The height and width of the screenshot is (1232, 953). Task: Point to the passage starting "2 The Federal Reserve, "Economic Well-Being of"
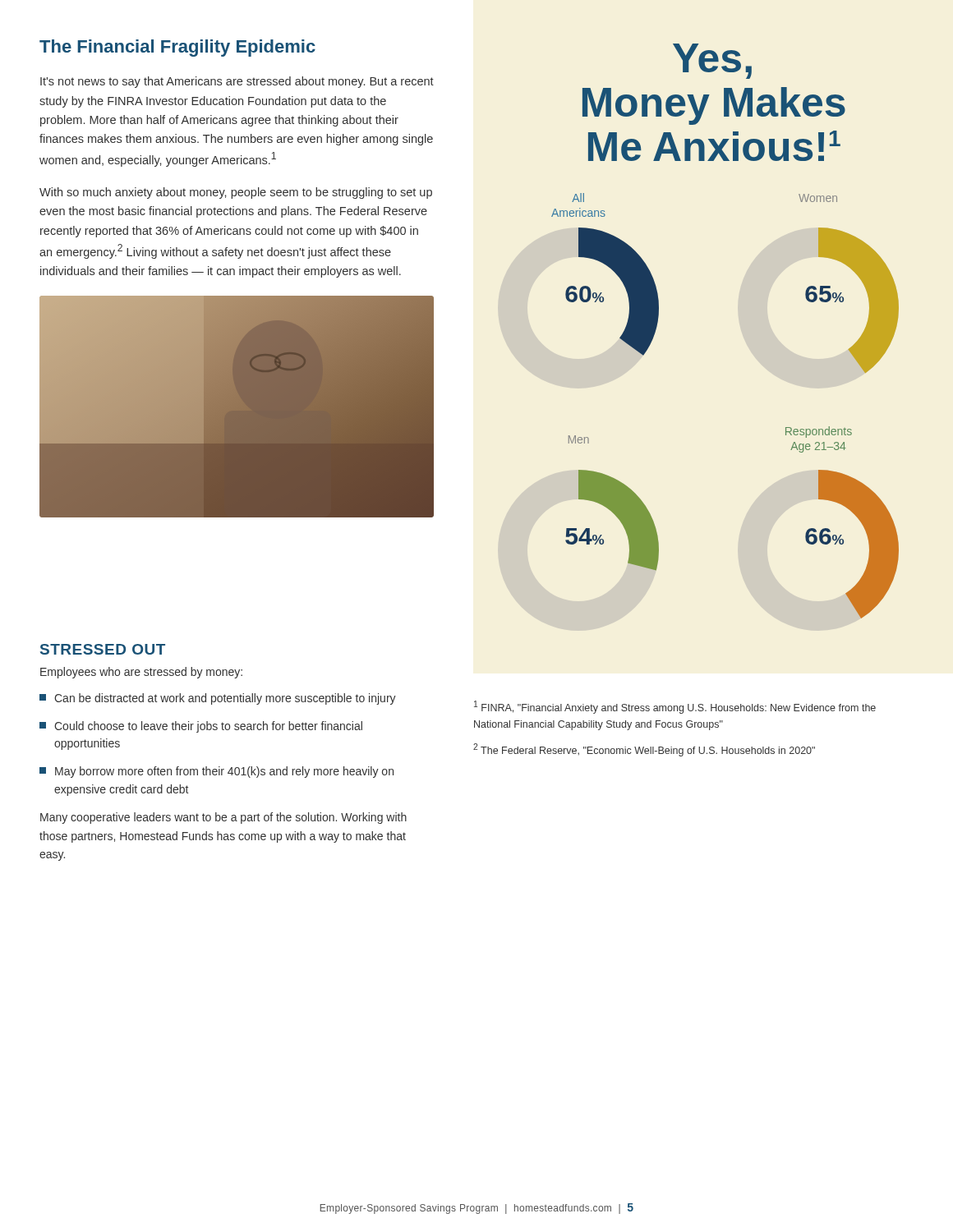[644, 749]
